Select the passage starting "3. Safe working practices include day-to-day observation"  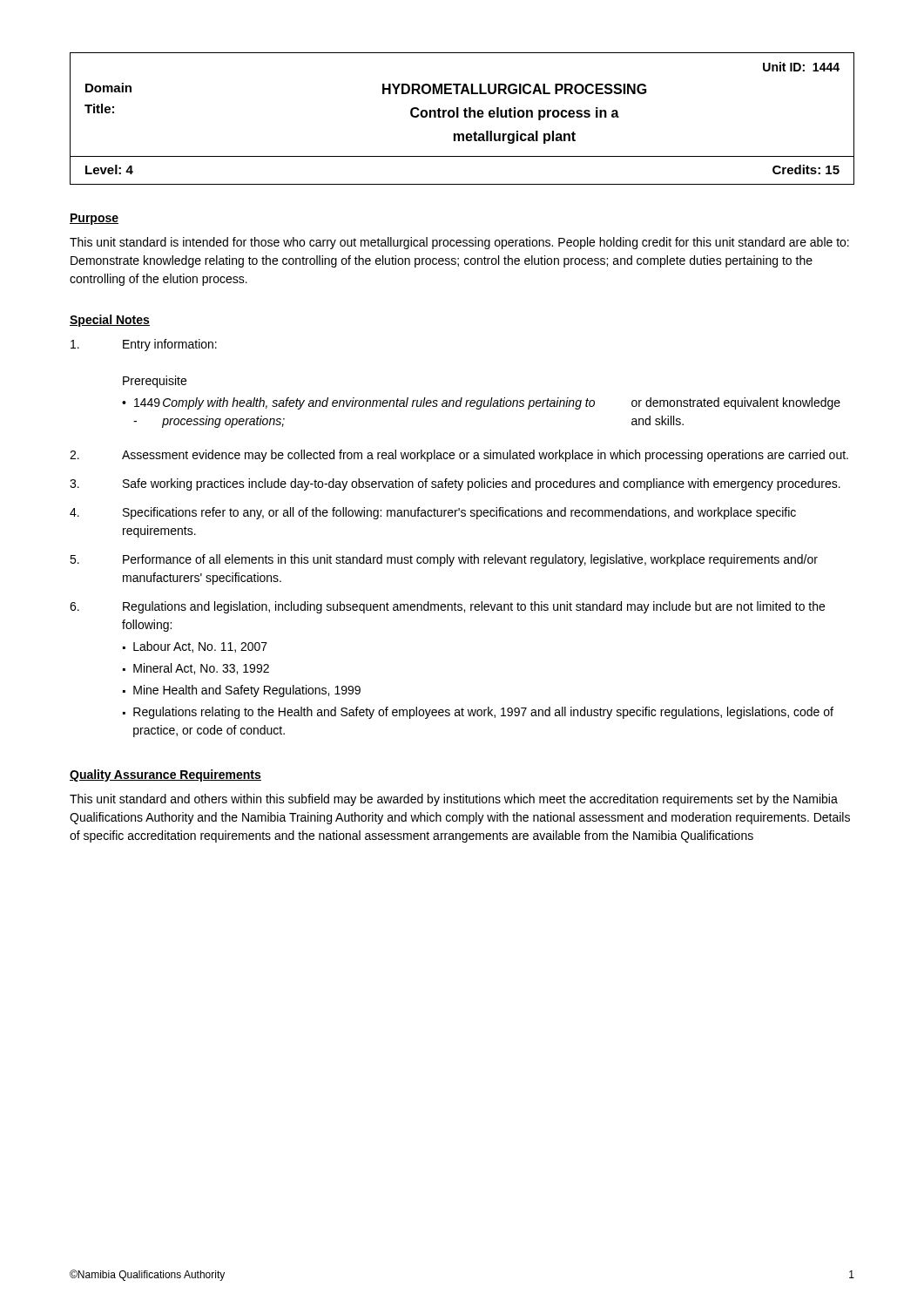point(462,484)
